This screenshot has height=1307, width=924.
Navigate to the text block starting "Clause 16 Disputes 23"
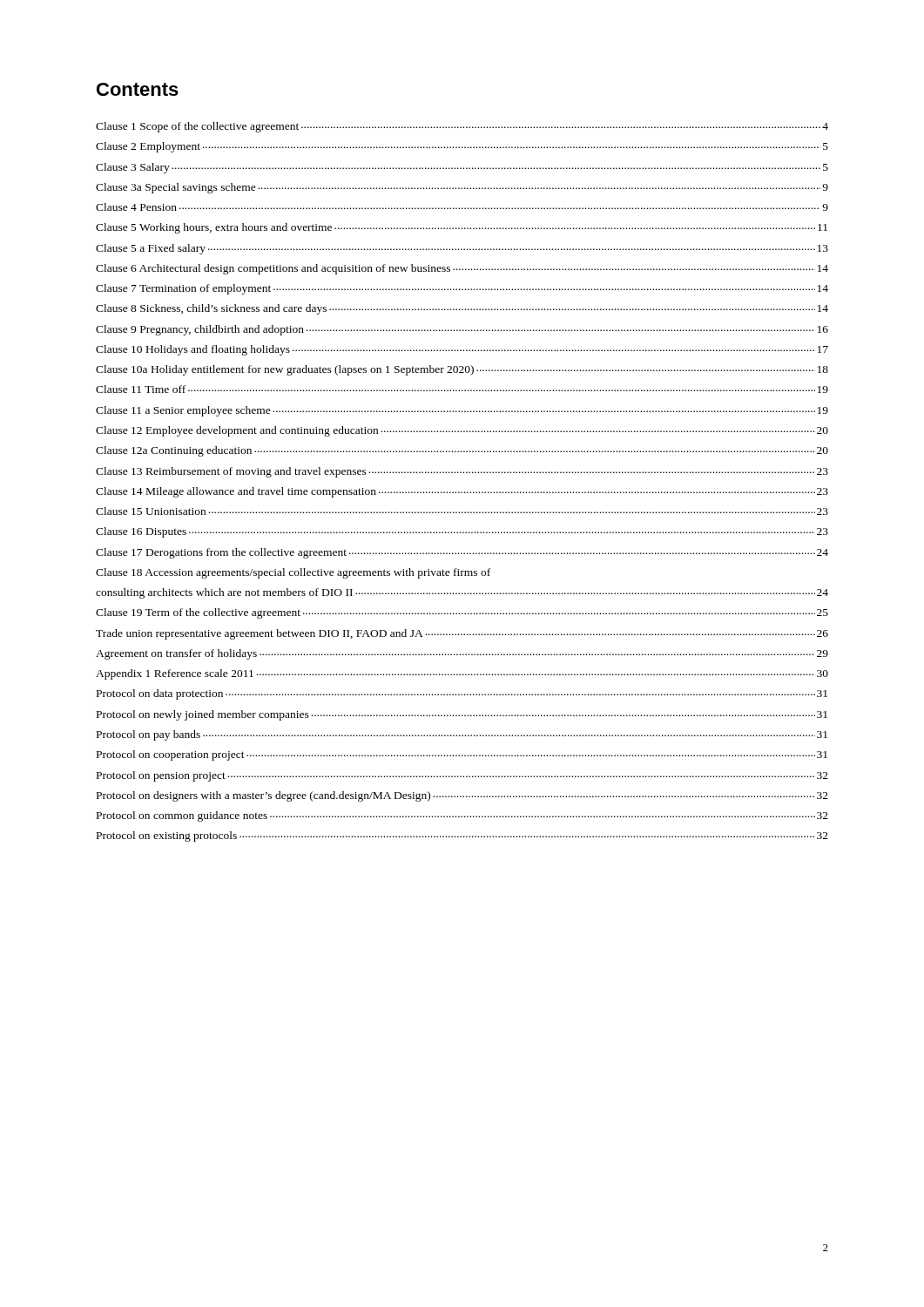462,532
